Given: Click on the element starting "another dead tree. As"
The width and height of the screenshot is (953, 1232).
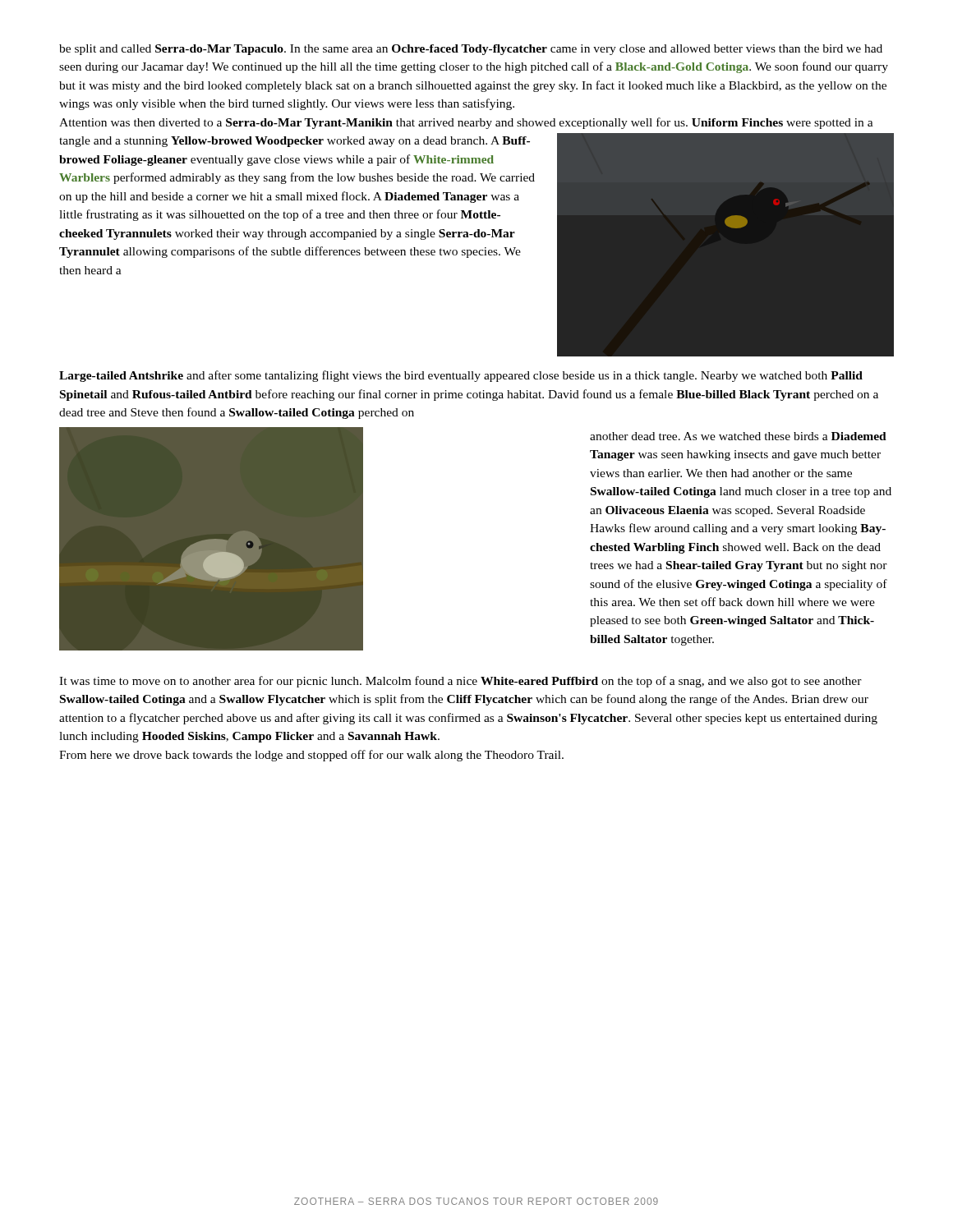Looking at the screenshot, I should tap(741, 537).
